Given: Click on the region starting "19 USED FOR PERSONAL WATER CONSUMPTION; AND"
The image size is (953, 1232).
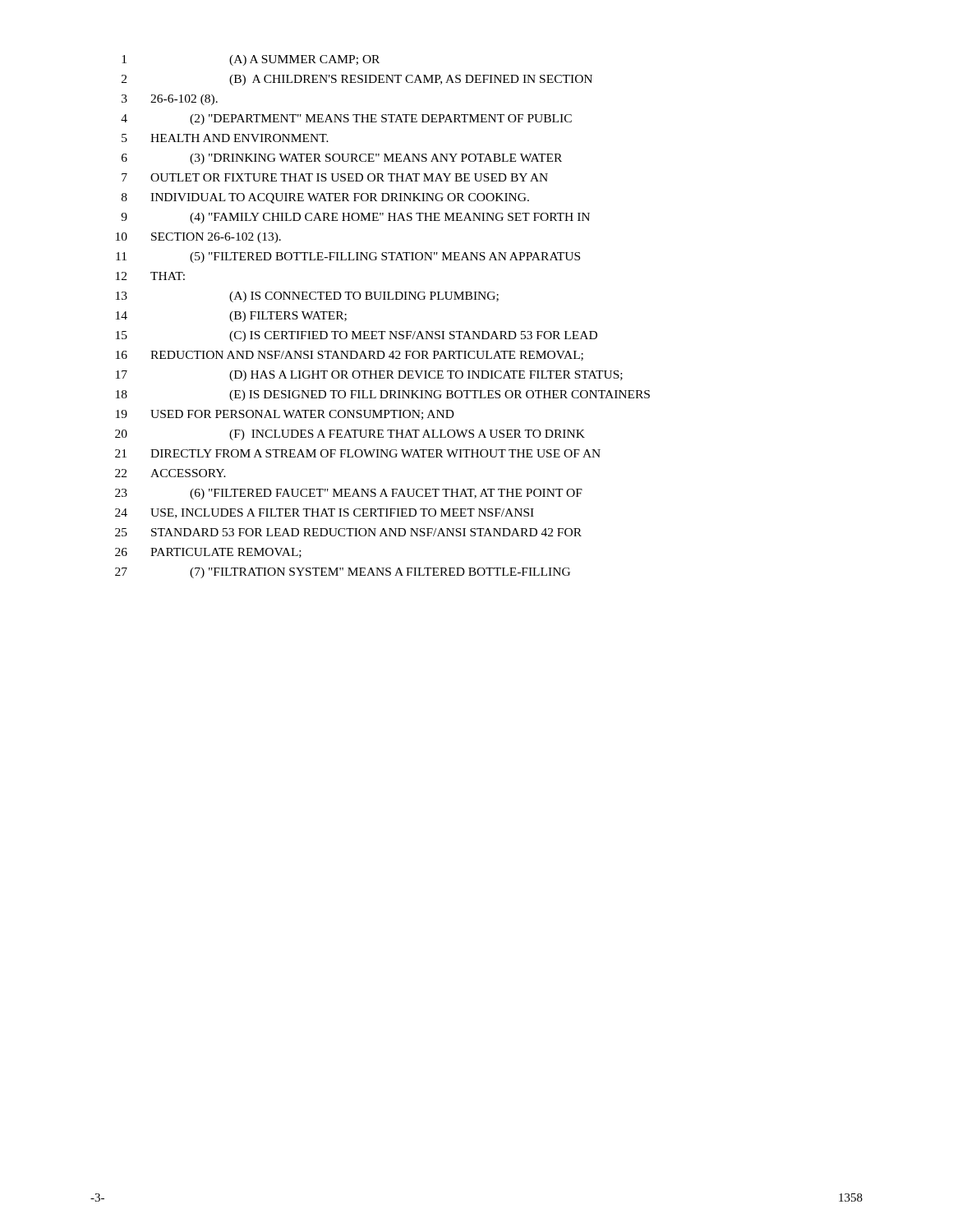Looking at the screenshot, I should (285, 415).
